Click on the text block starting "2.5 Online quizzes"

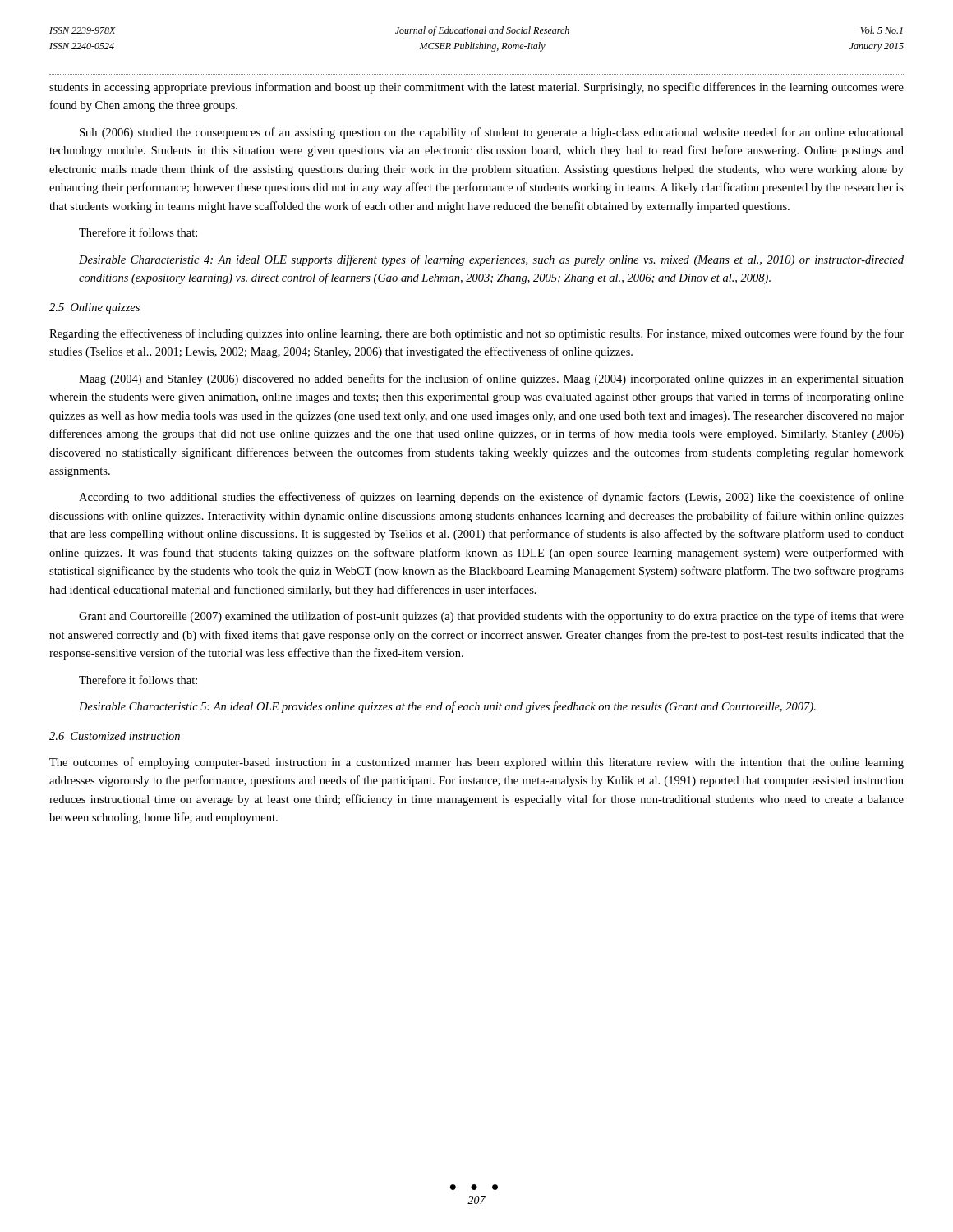[x=95, y=307]
